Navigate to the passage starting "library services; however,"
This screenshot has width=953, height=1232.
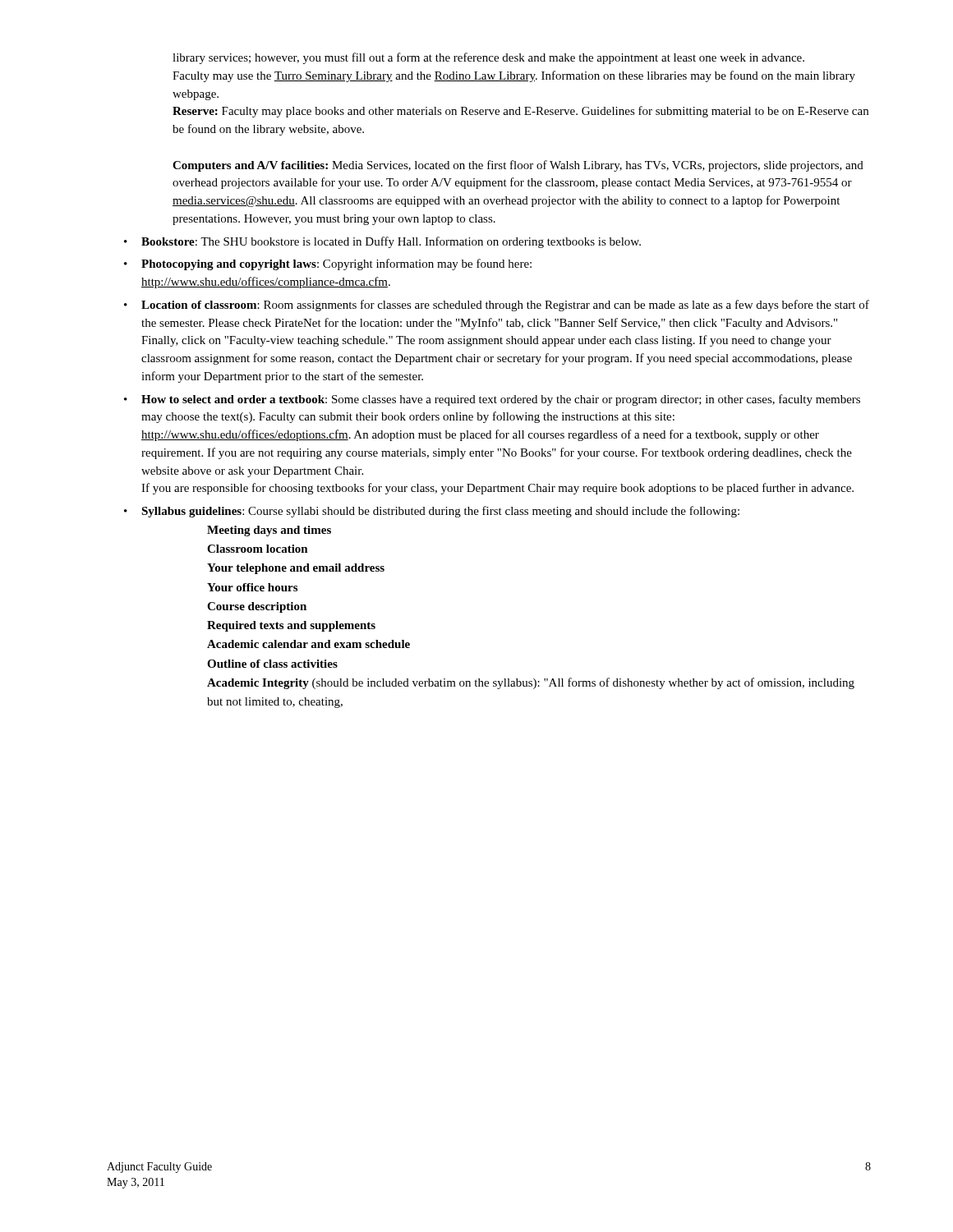pos(488,58)
